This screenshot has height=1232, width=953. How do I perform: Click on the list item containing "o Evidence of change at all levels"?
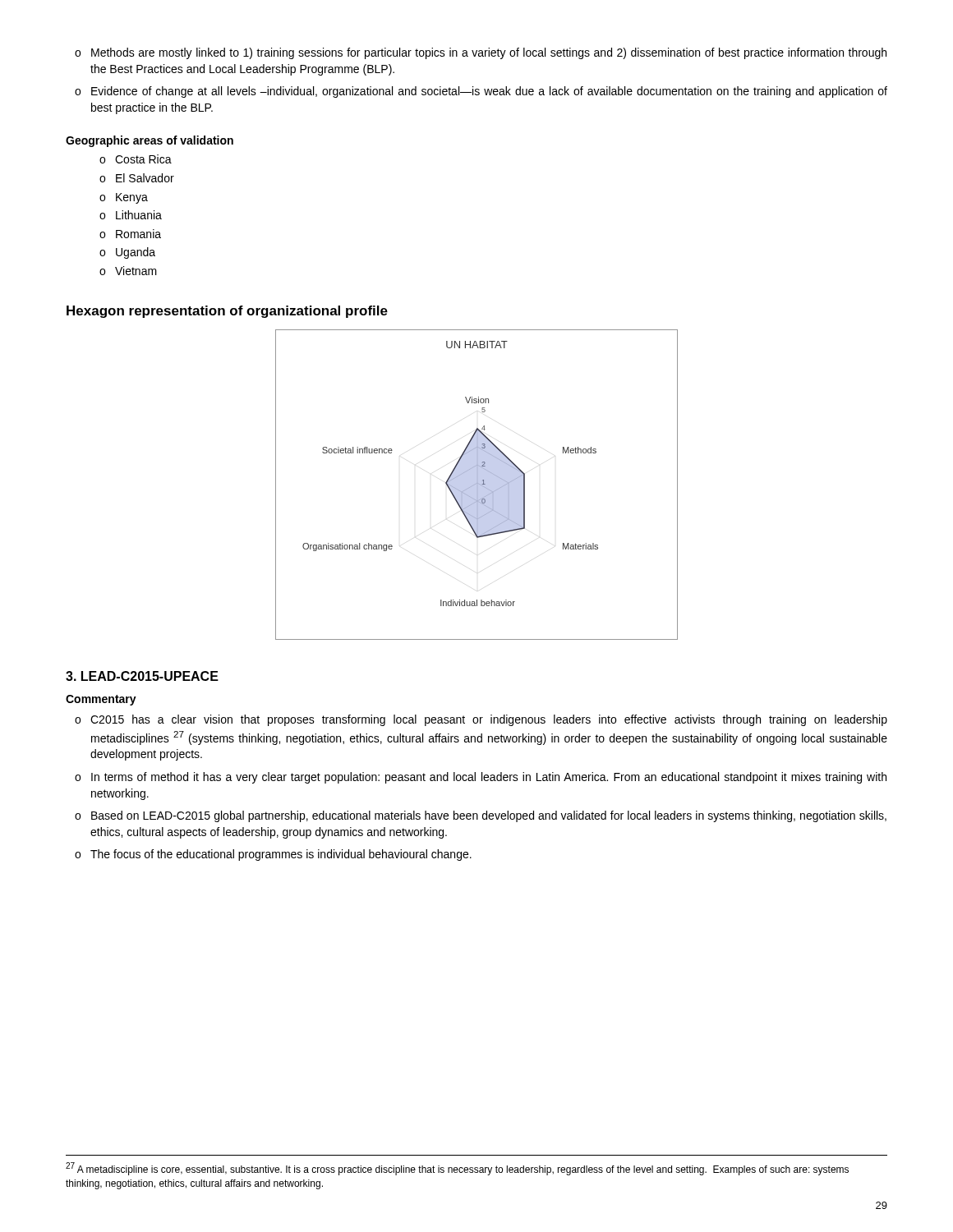[476, 100]
